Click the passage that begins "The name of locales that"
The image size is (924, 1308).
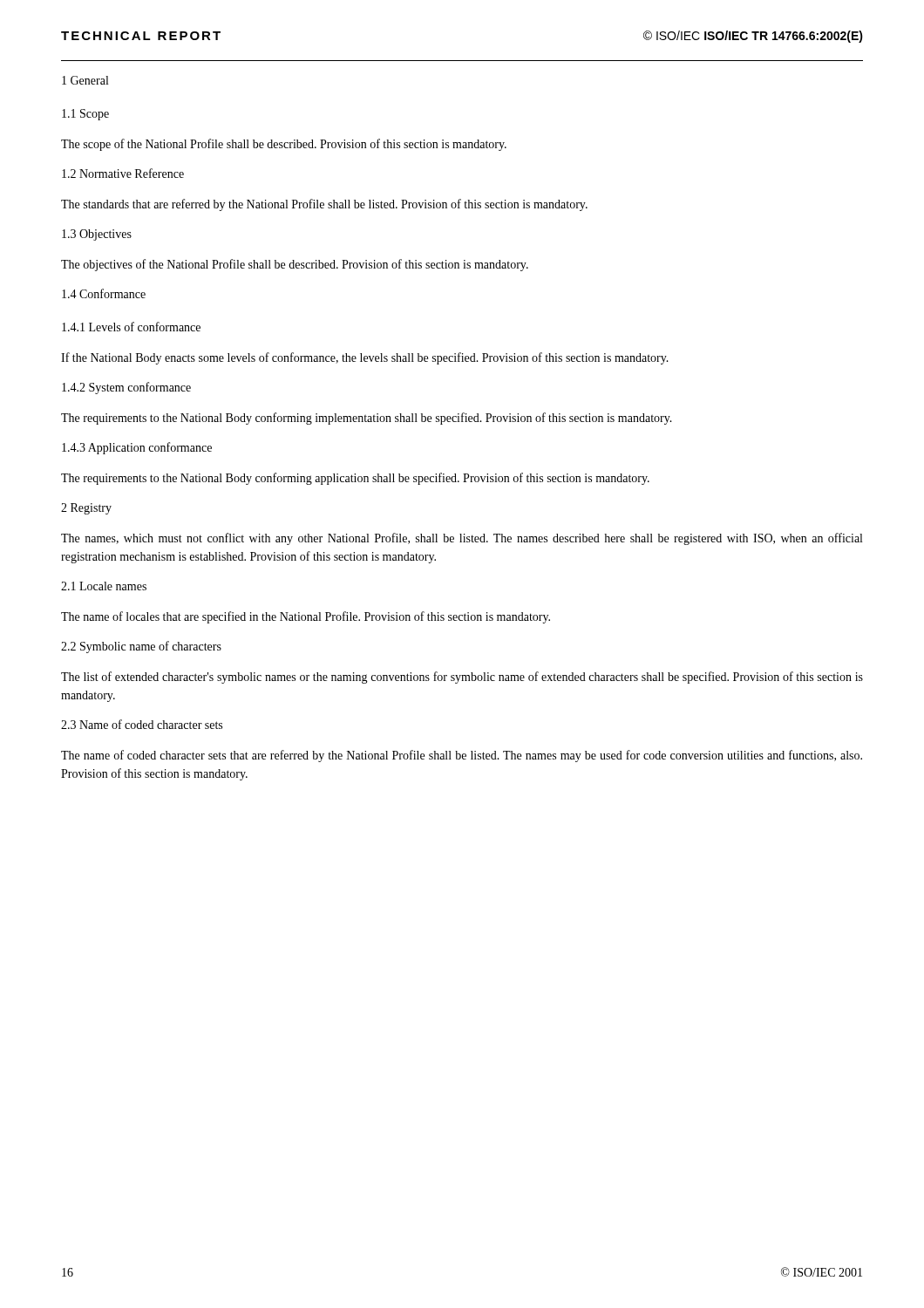point(306,617)
